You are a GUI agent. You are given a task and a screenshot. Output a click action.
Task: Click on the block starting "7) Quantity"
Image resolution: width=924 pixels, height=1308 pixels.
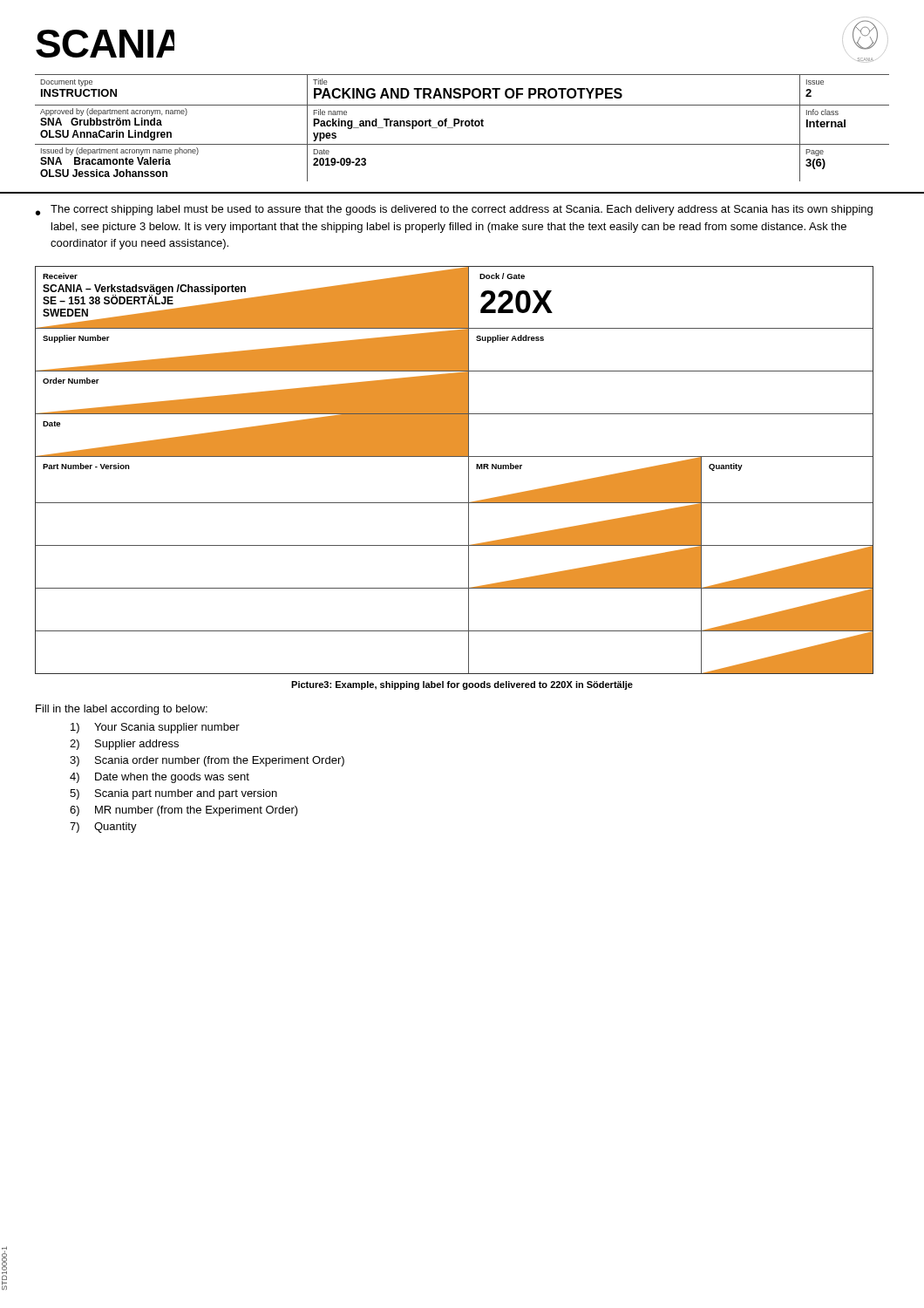pos(103,826)
